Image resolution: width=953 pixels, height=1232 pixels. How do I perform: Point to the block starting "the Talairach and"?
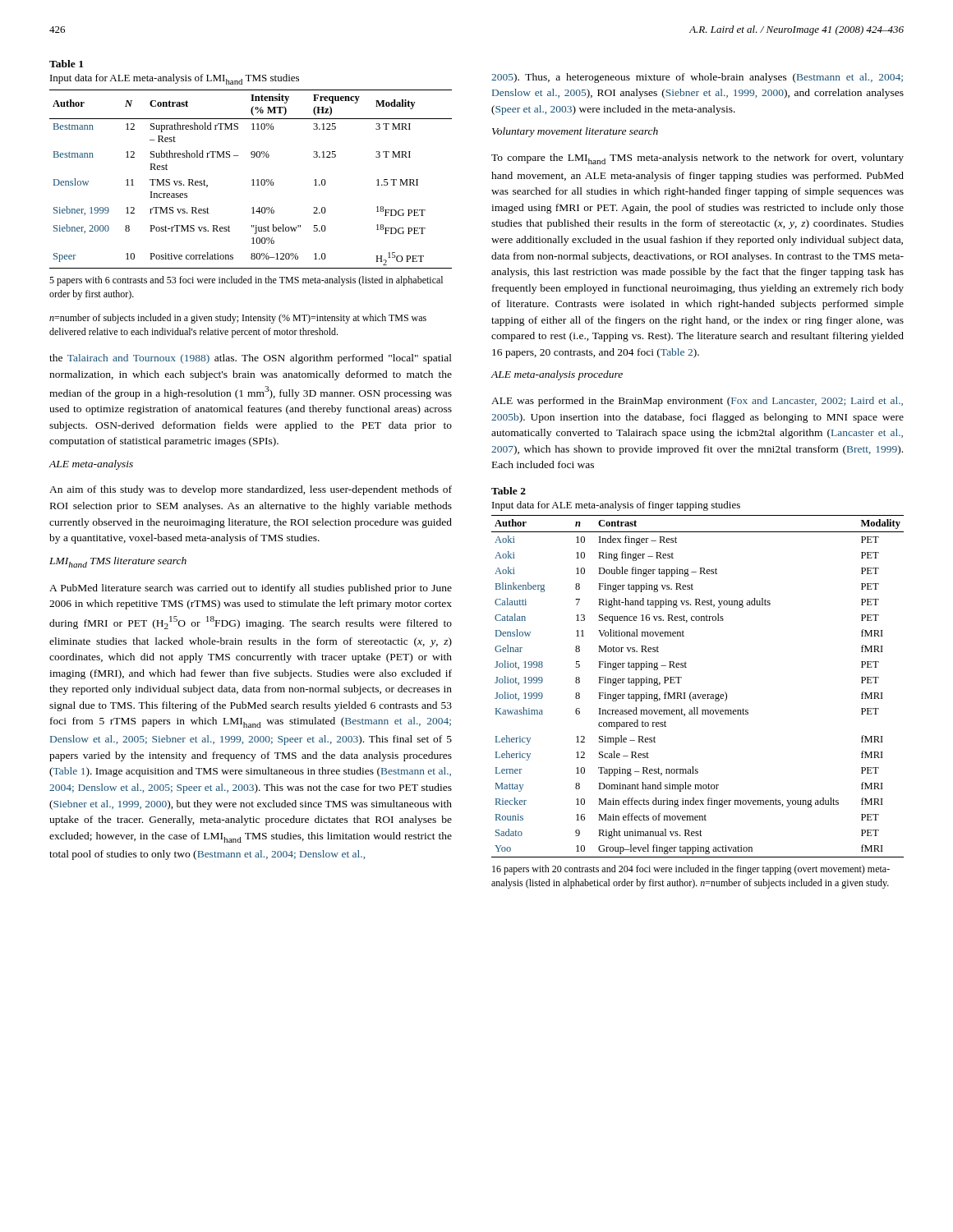click(251, 400)
